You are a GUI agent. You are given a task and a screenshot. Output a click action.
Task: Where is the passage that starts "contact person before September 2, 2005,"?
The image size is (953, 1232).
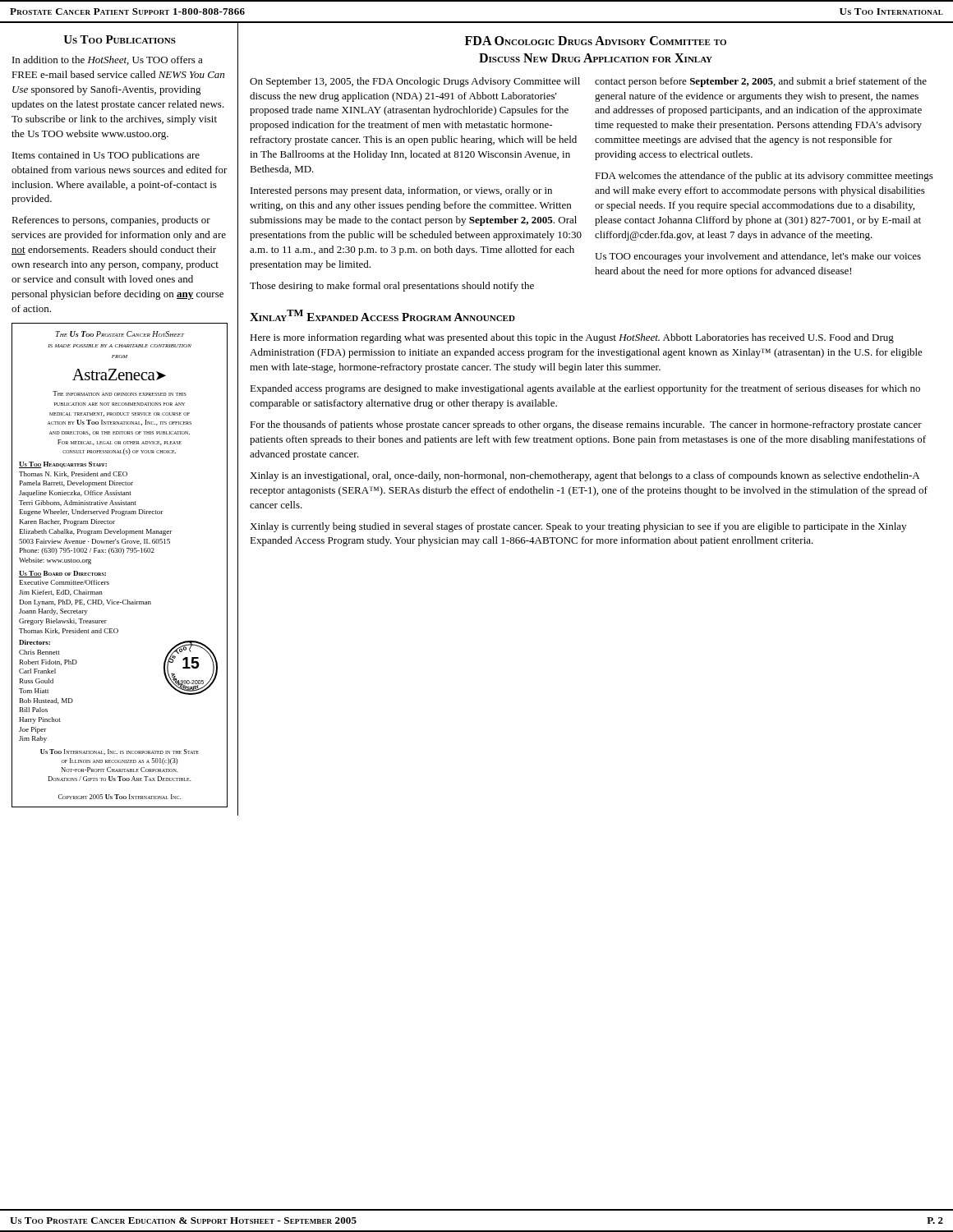765,176
